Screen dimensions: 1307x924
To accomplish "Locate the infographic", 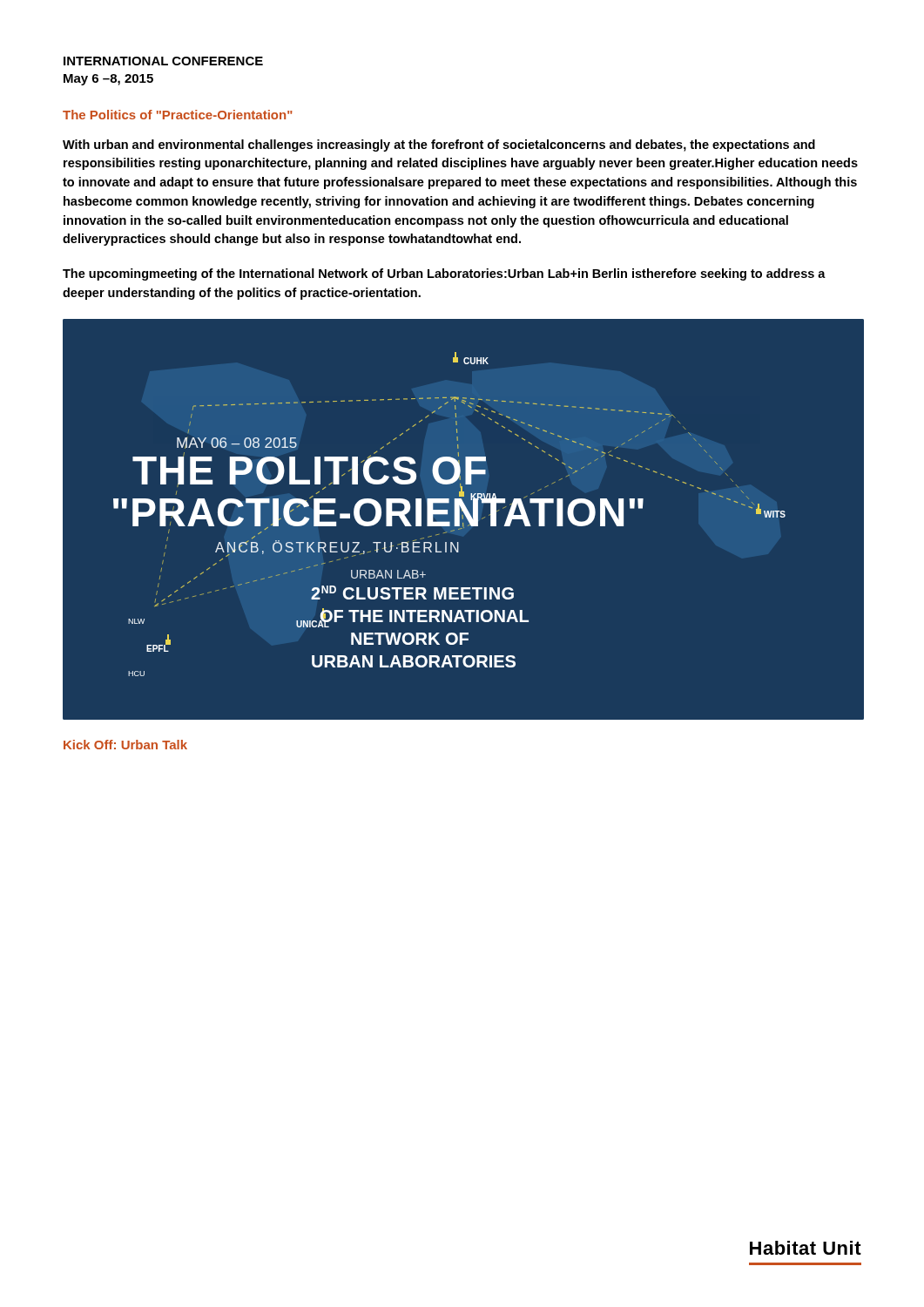I will point(463,519).
